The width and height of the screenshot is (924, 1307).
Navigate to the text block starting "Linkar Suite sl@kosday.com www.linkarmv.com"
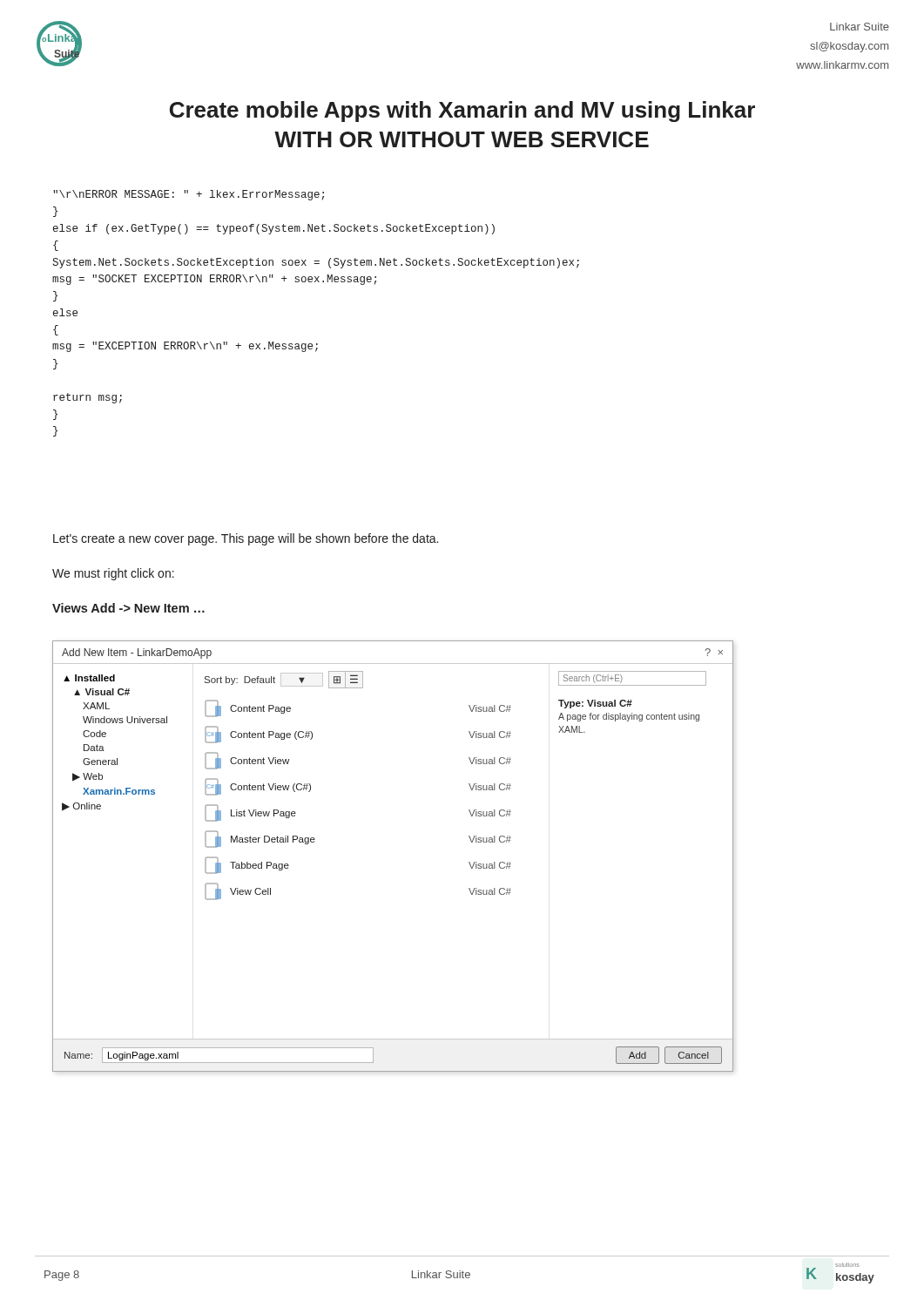[x=843, y=46]
